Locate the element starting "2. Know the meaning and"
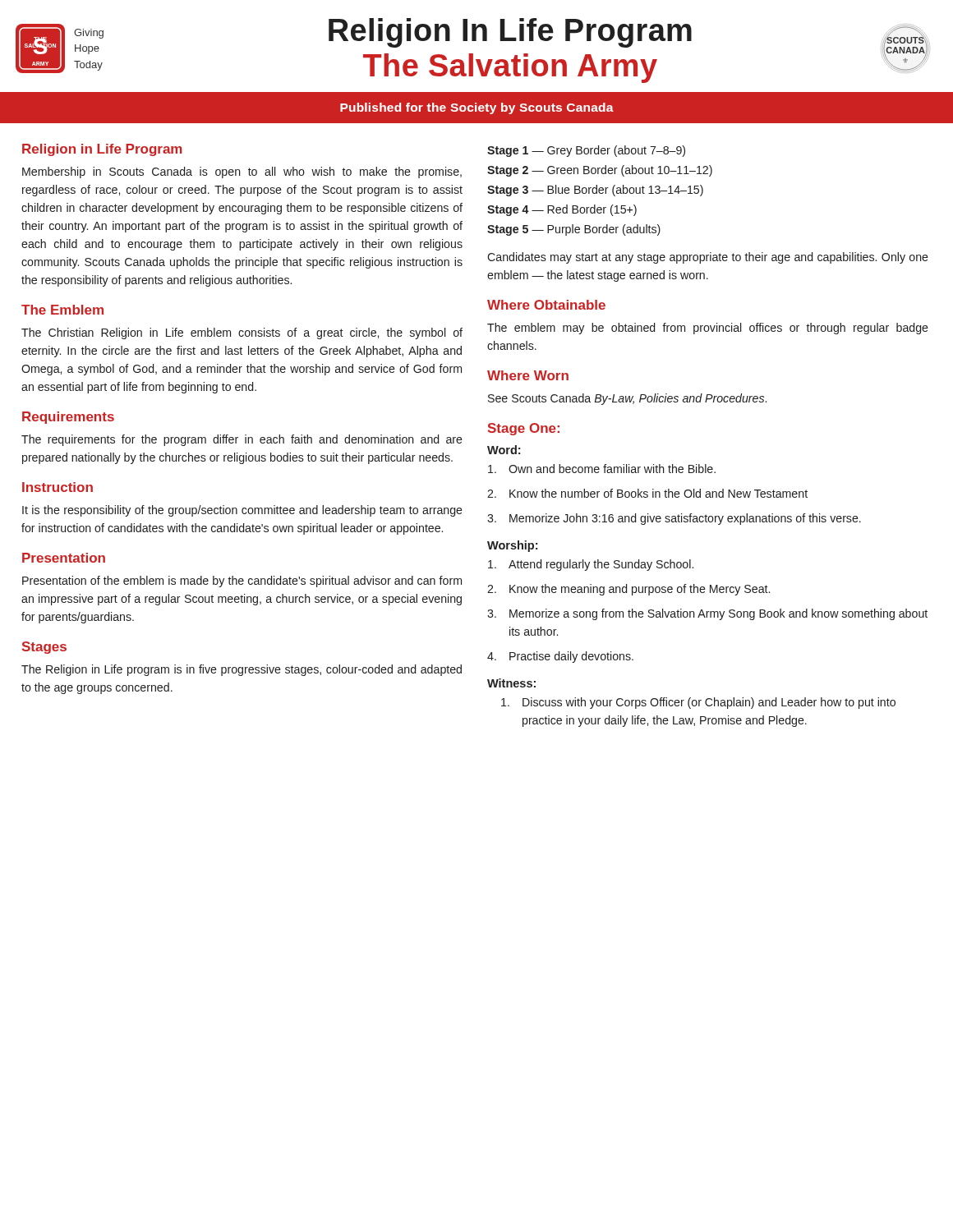The width and height of the screenshot is (953, 1232). (x=629, y=589)
